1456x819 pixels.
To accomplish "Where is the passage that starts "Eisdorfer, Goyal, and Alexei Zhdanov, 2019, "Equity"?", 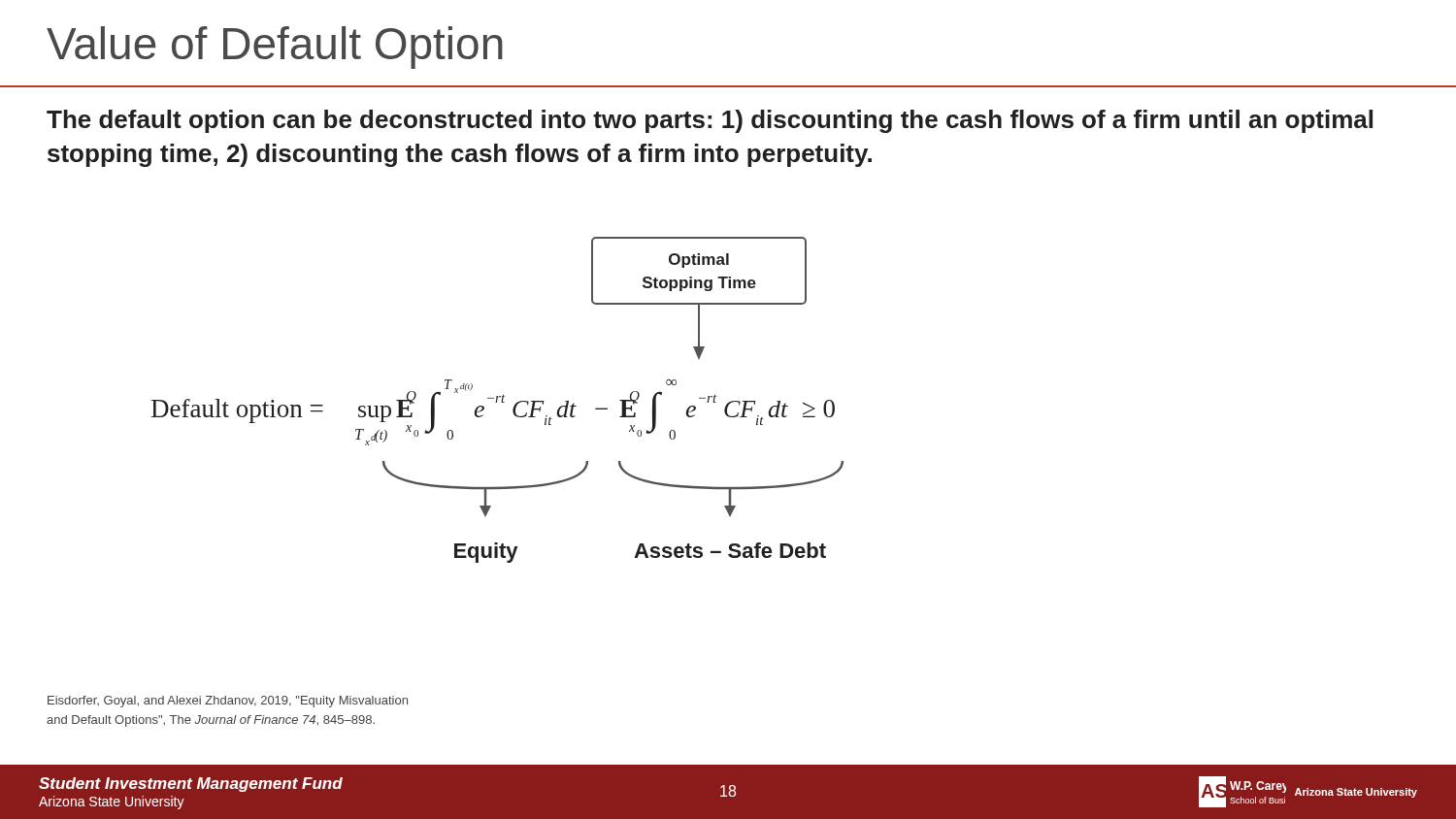I will (x=228, y=710).
